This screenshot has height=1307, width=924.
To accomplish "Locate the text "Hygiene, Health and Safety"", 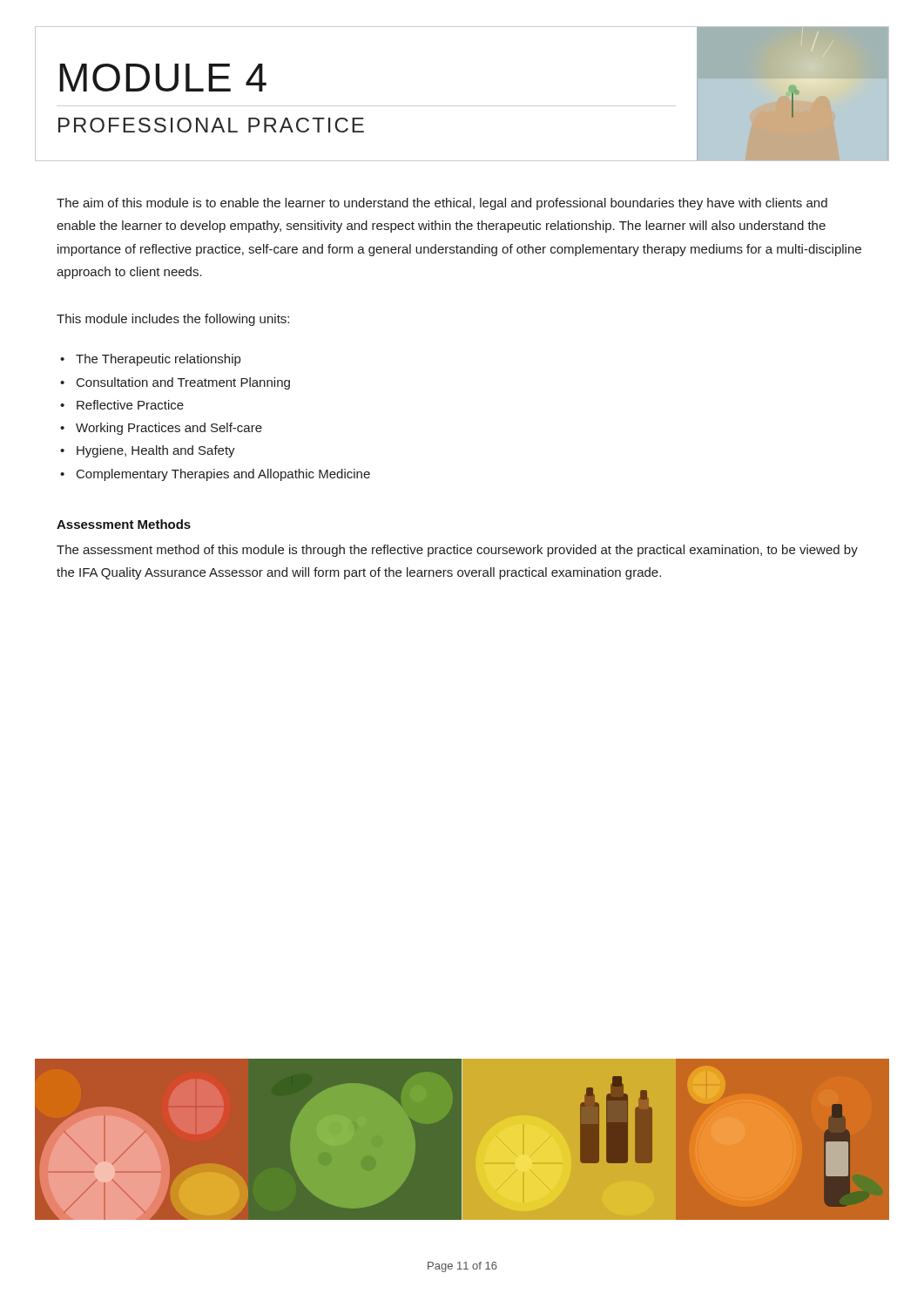I will (155, 450).
